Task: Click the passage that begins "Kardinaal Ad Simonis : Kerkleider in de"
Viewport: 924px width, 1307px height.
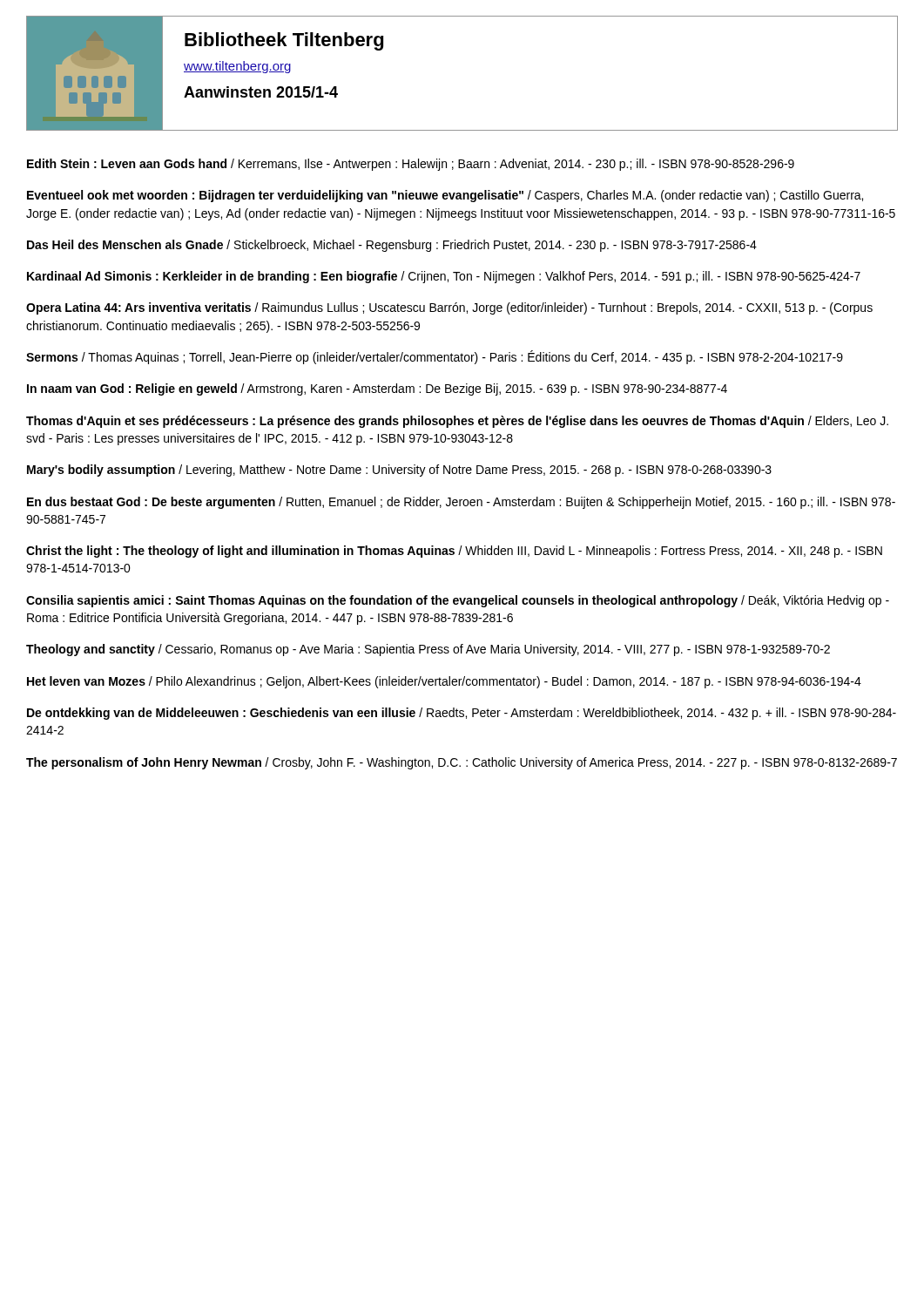Action: tap(443, 276)
